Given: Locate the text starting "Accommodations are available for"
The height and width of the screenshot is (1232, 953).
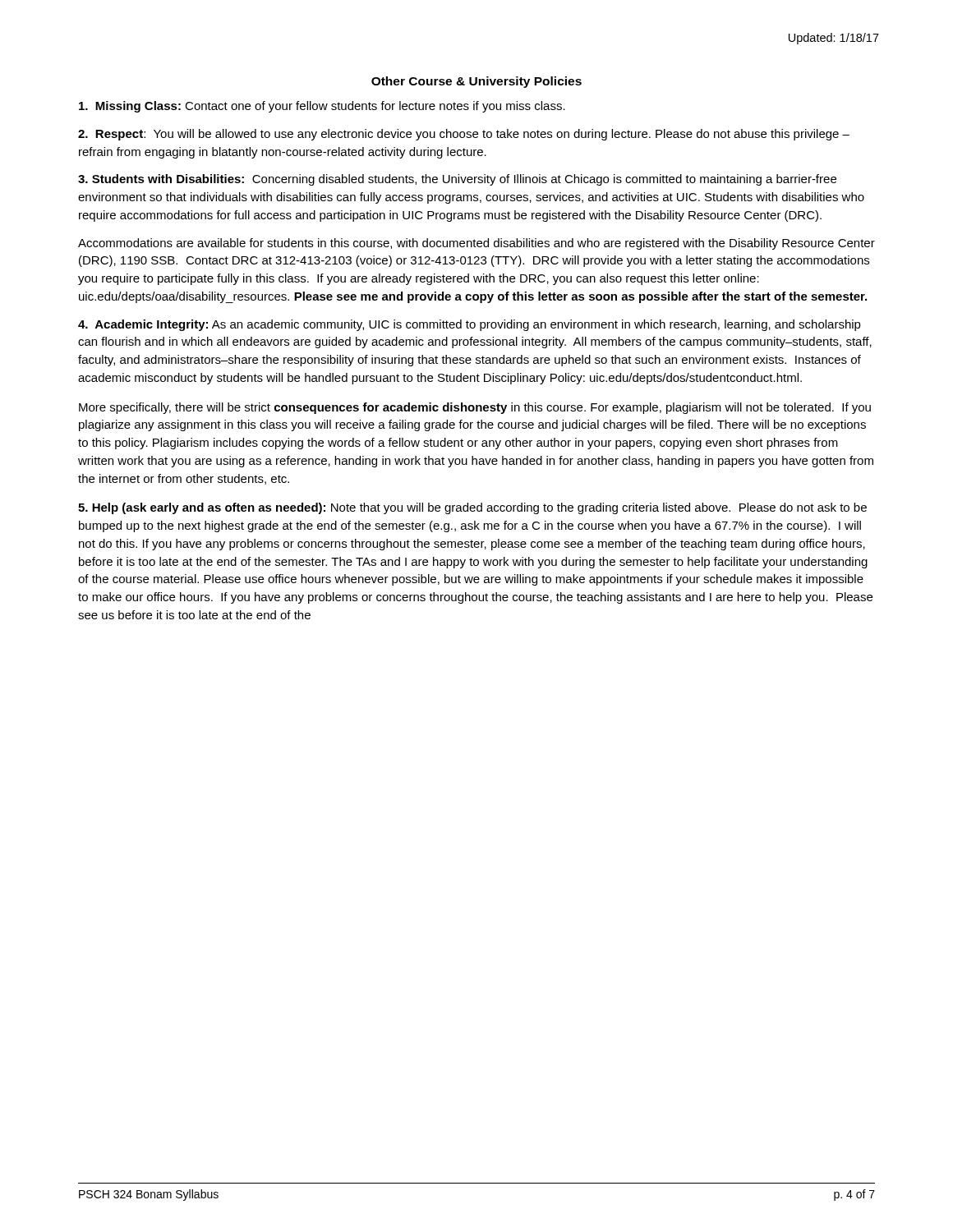Looking at the screenshot, I should pos(476,269).
